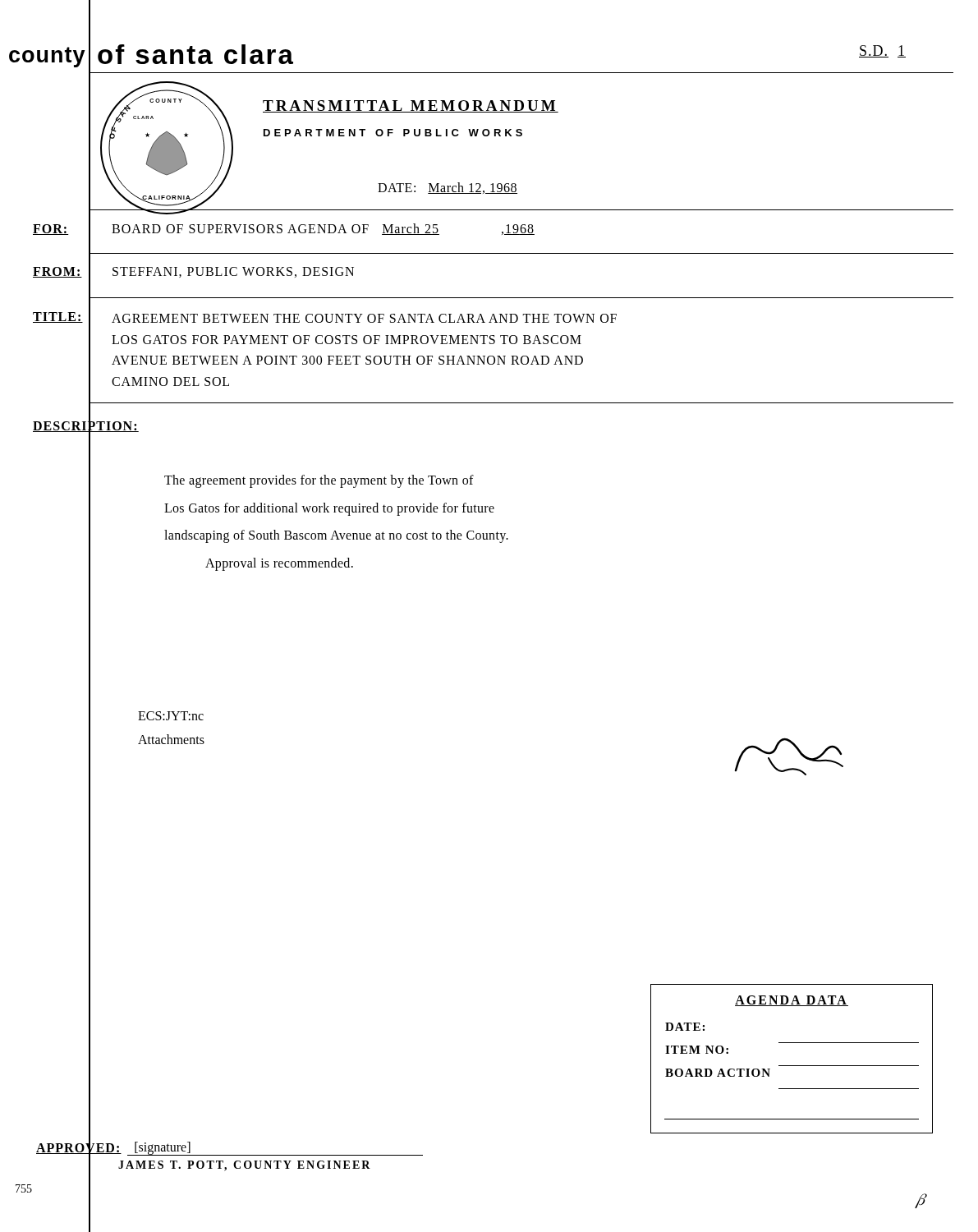This screenshot has width=978, height=1232.
Task: Find the table
Action: coord(792,1059)
